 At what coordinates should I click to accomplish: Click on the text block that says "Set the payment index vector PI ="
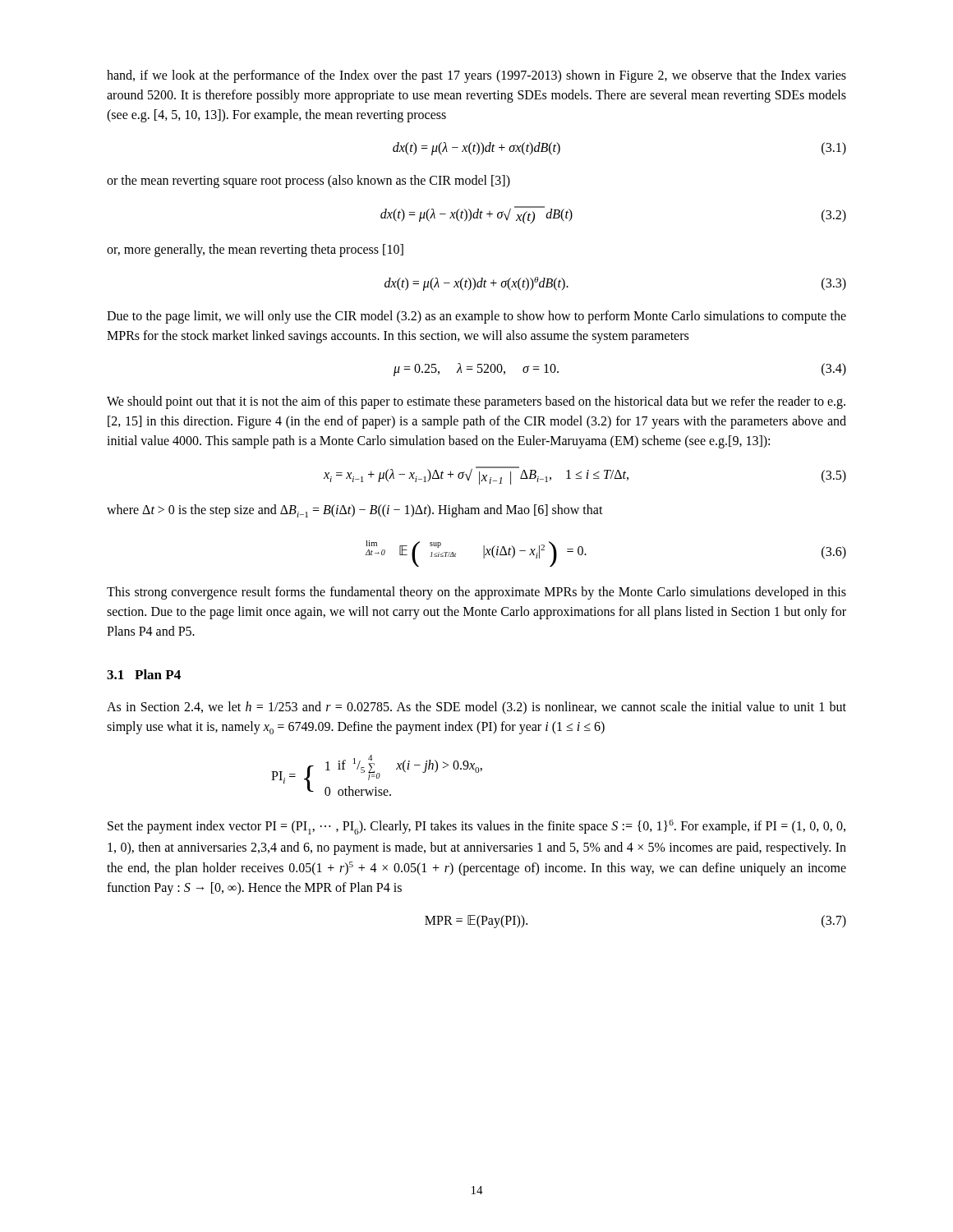[x=476, y=856]
